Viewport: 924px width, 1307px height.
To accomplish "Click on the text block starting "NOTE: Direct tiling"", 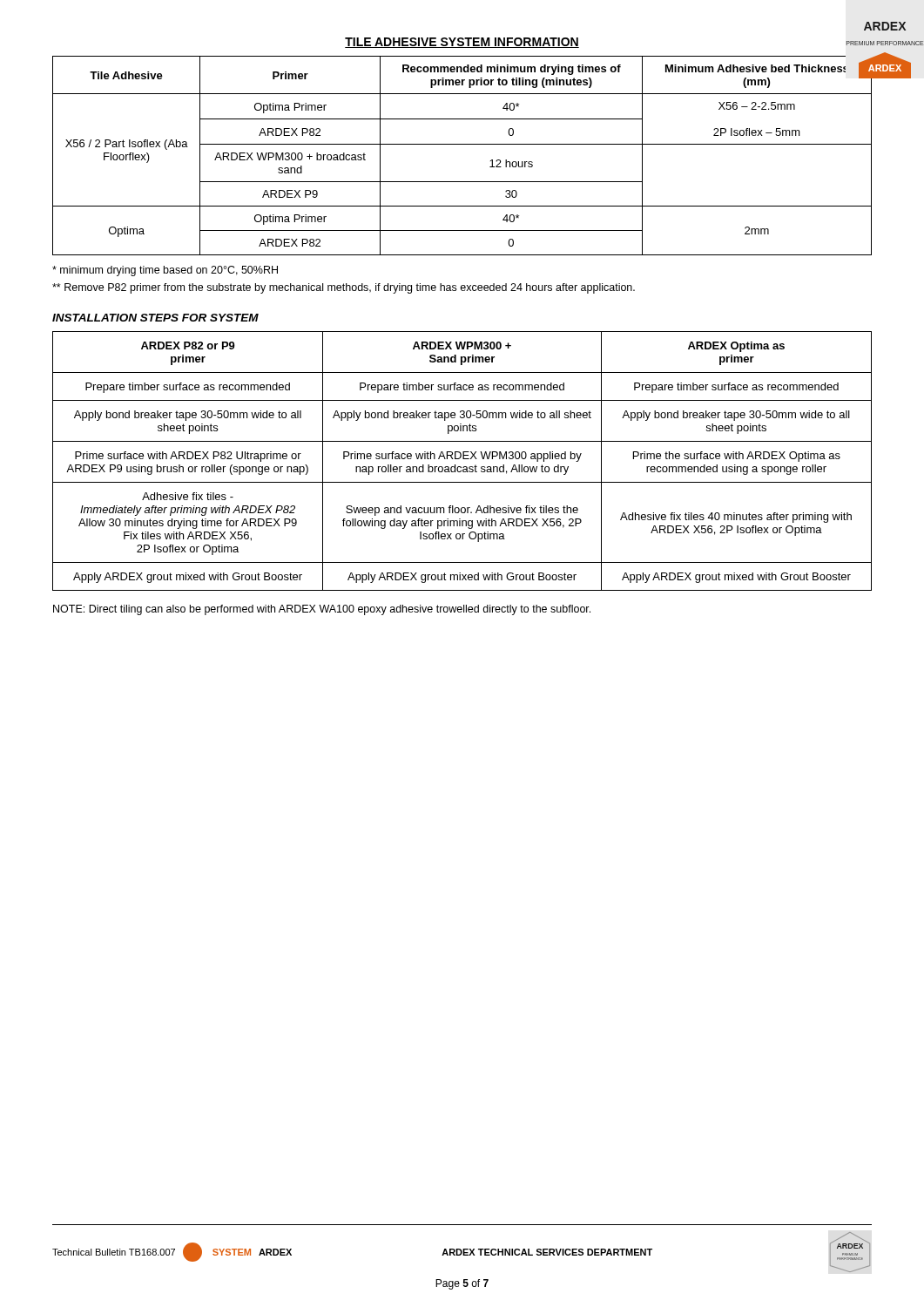I will coord(322,609).
